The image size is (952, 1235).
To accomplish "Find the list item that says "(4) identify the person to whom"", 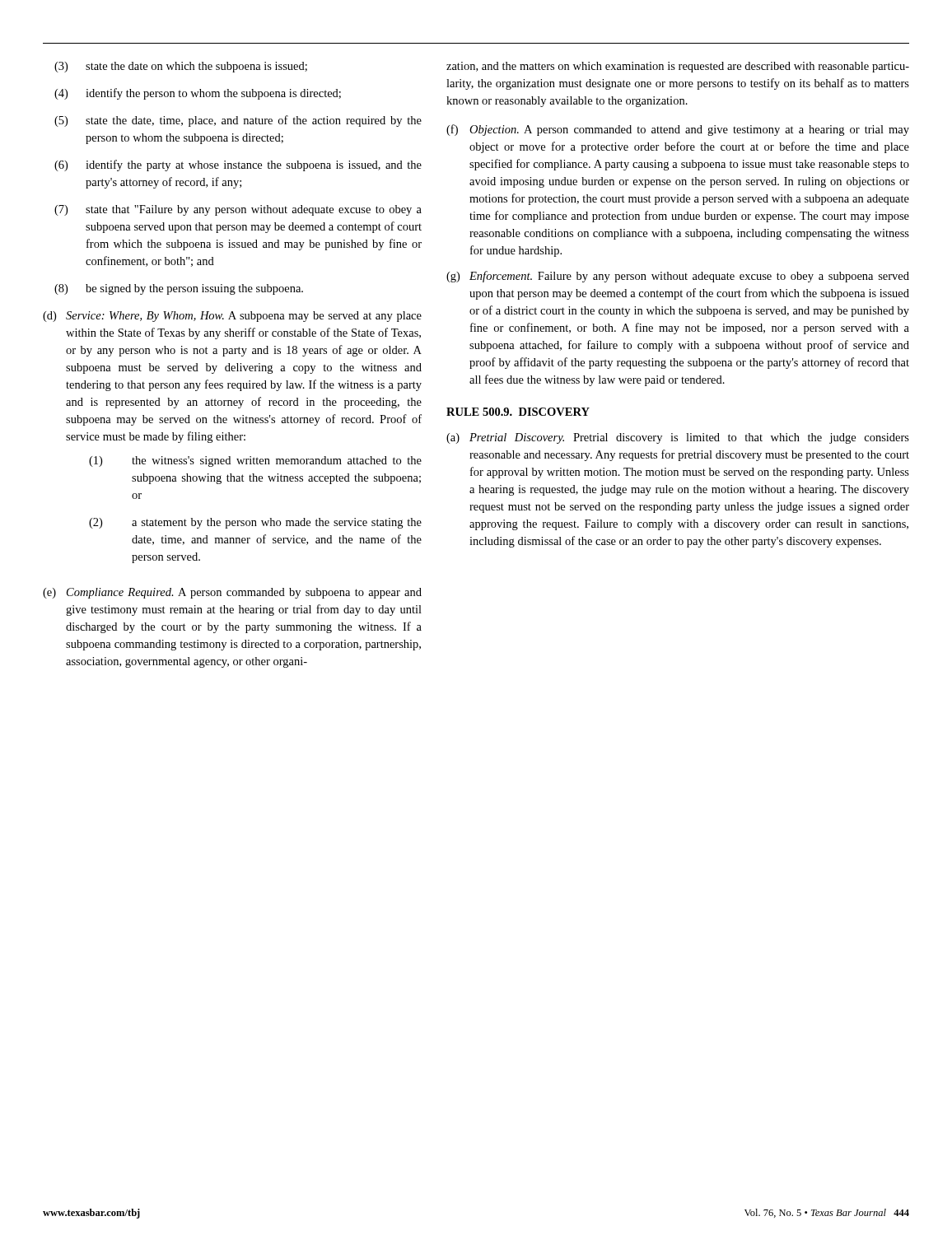I will (x=232, y=93).
